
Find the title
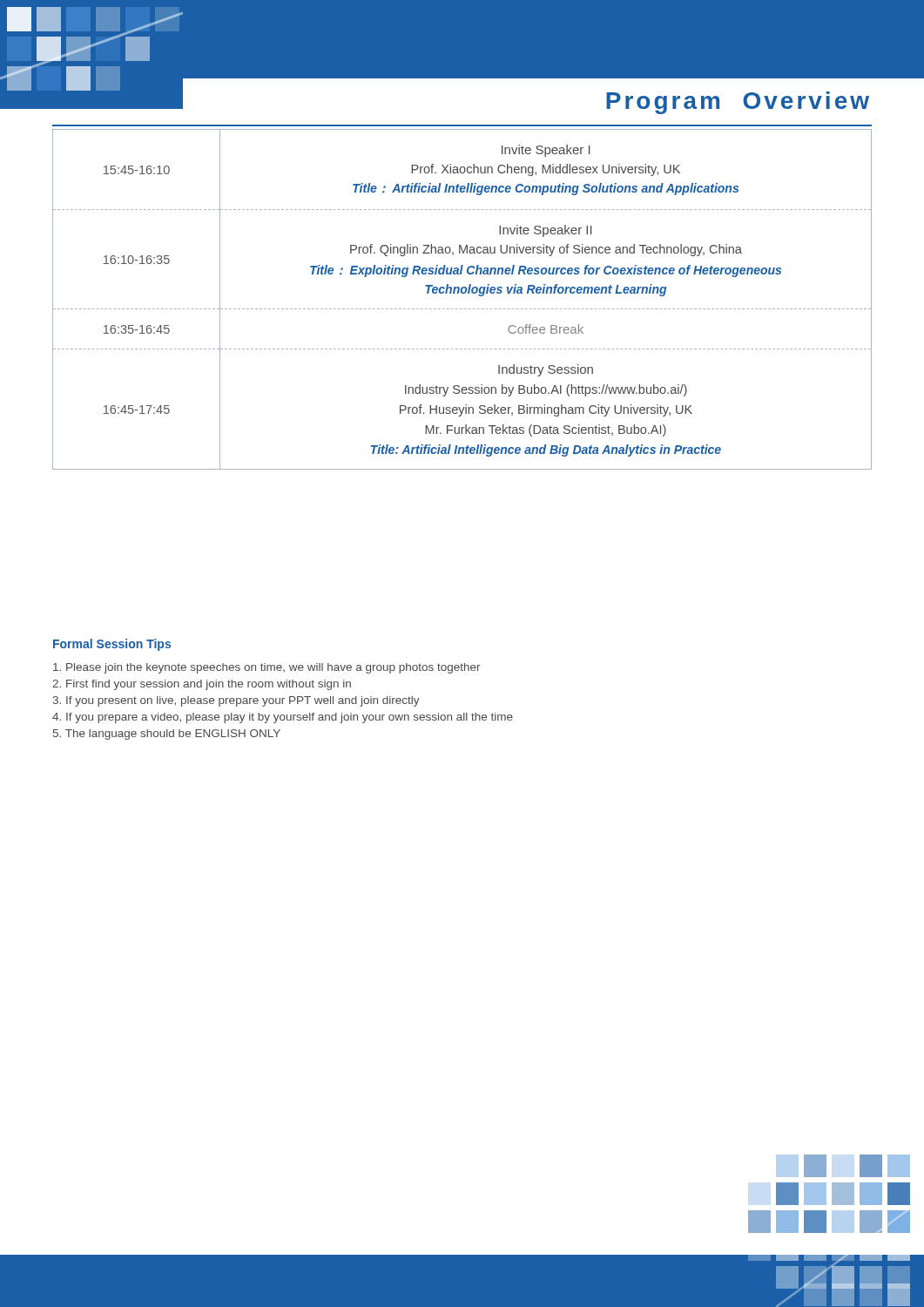pyautogui.click(x=738, y=101)
